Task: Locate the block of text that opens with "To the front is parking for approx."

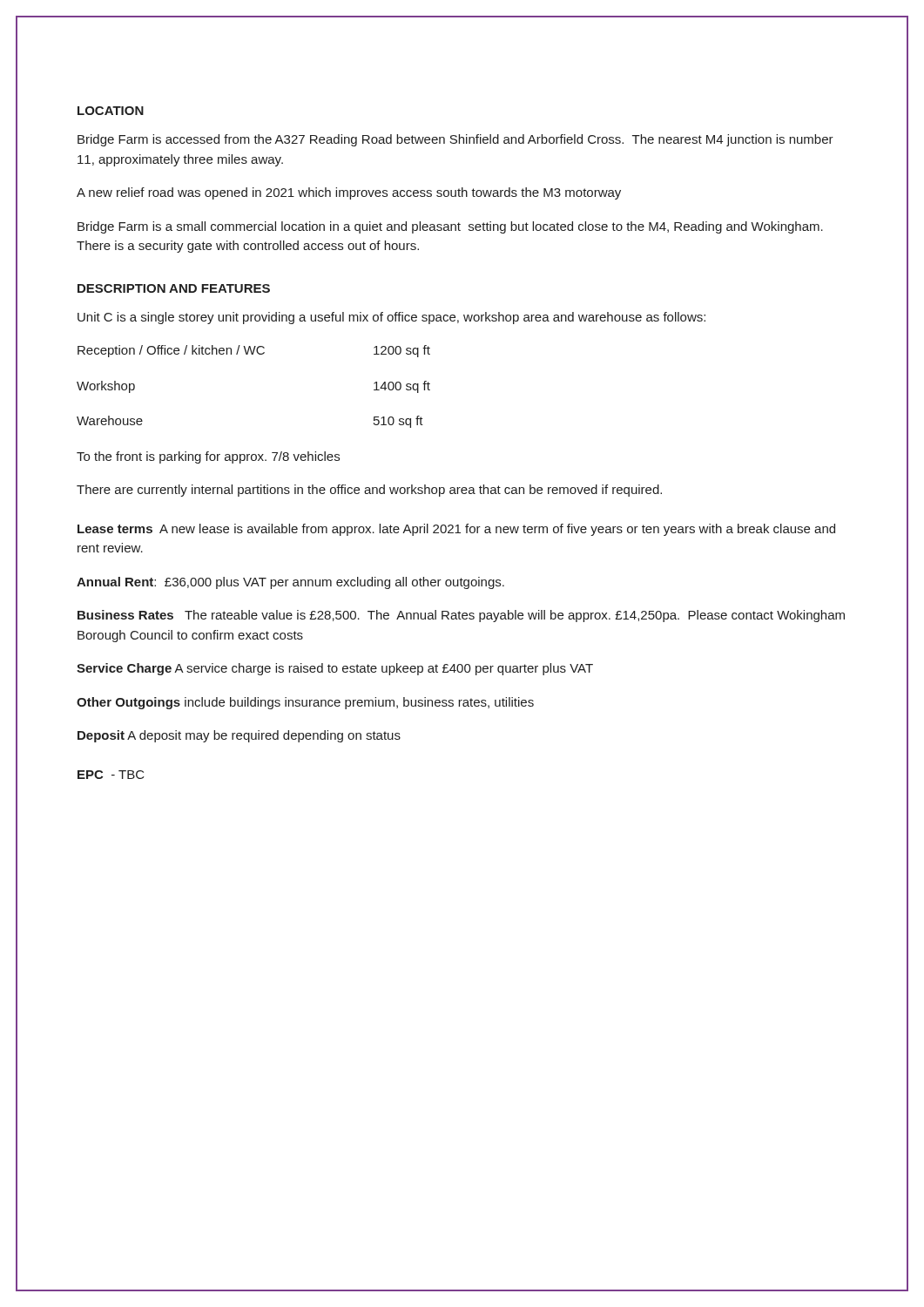Action: coord(208,456)
